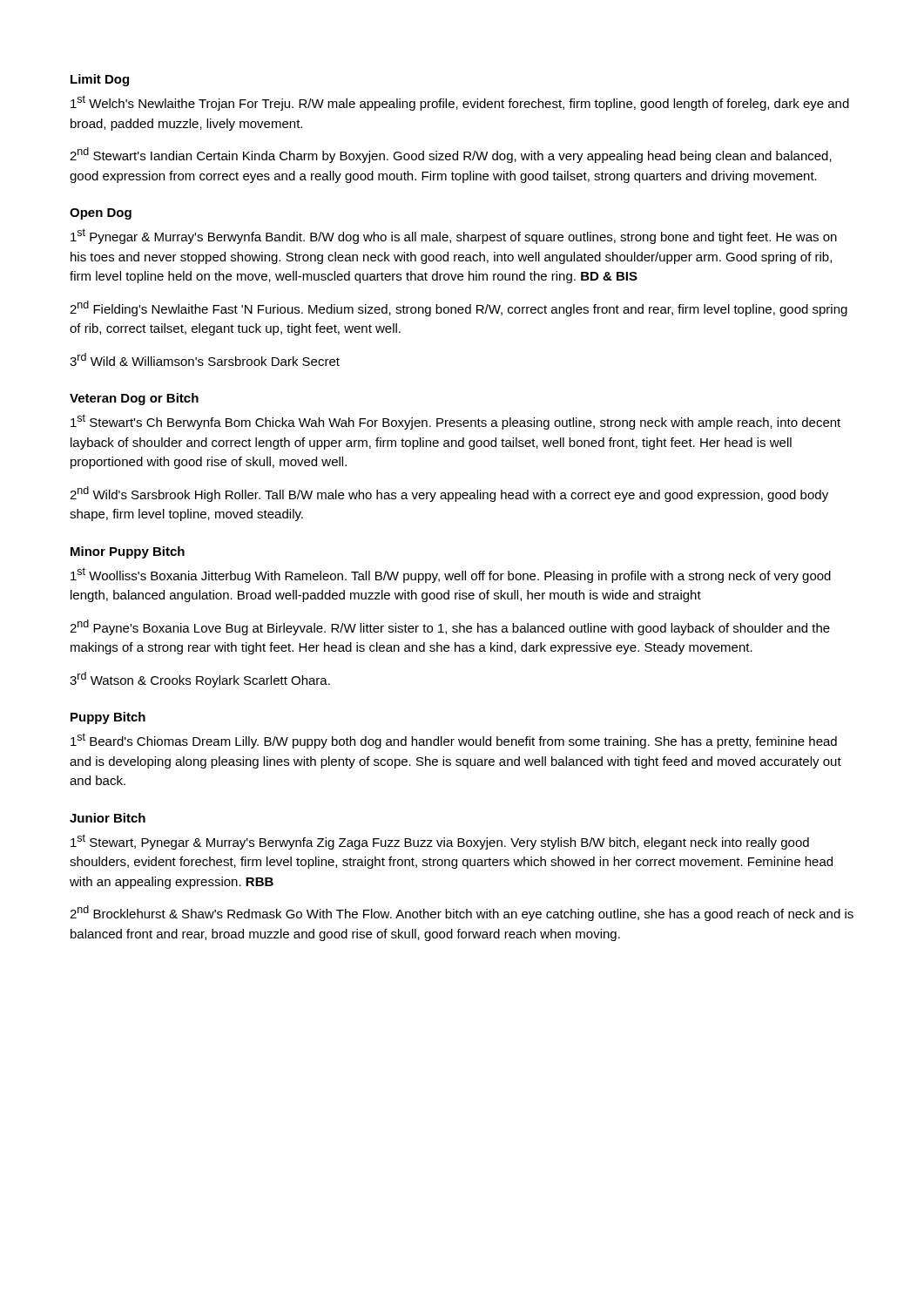Locate the block starting "2nd Wild's Sarsbrook High Roller. Tall"
The width and height of the screenshot is (924, 1307).
[449, 503]
